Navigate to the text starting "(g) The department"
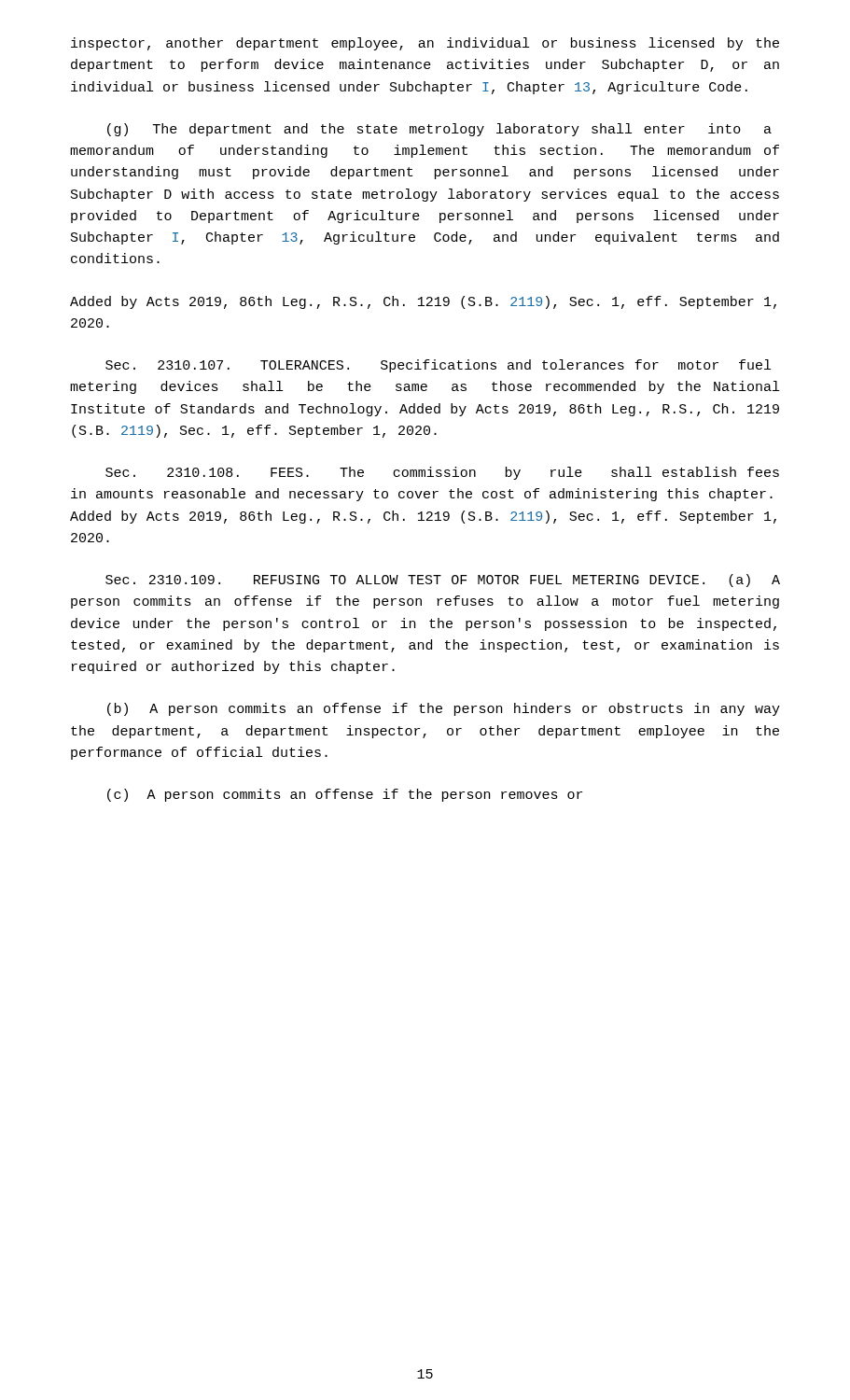The width and height of the screenshot is (850, 1400). point(425,195)
